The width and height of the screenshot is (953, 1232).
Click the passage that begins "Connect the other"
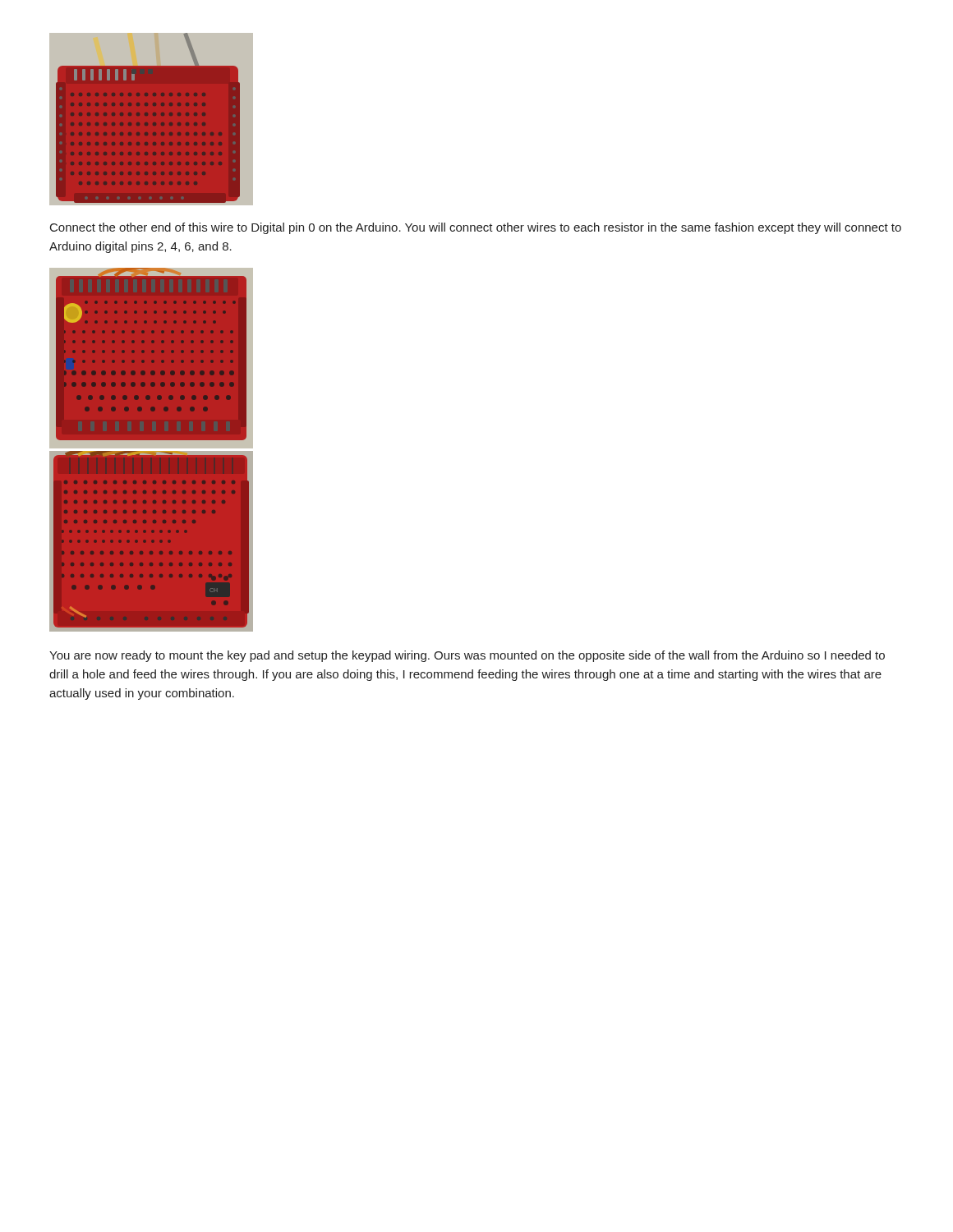[475, 237]
